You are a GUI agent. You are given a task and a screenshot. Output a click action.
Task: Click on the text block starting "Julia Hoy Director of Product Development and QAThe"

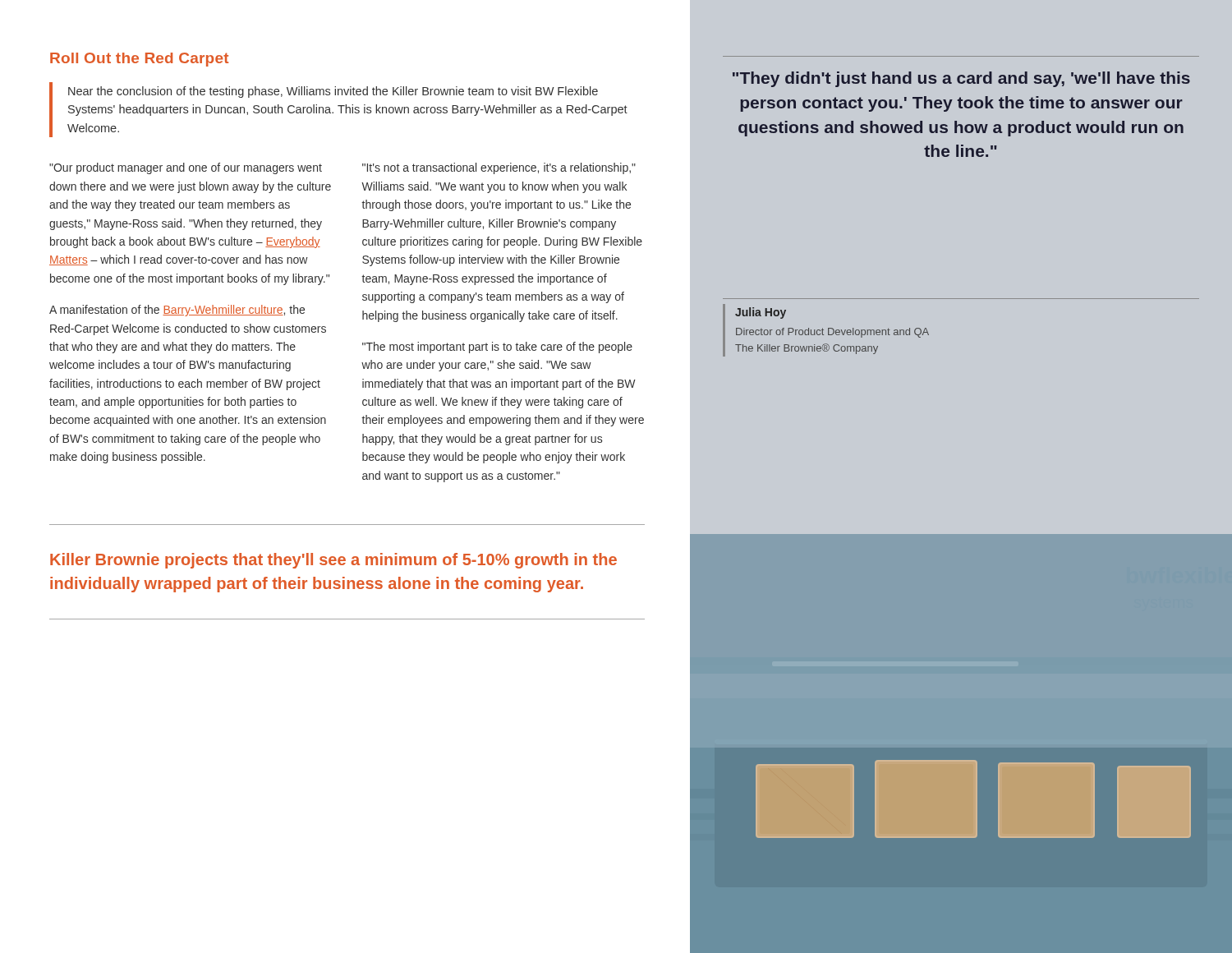(x=761, y=313)
